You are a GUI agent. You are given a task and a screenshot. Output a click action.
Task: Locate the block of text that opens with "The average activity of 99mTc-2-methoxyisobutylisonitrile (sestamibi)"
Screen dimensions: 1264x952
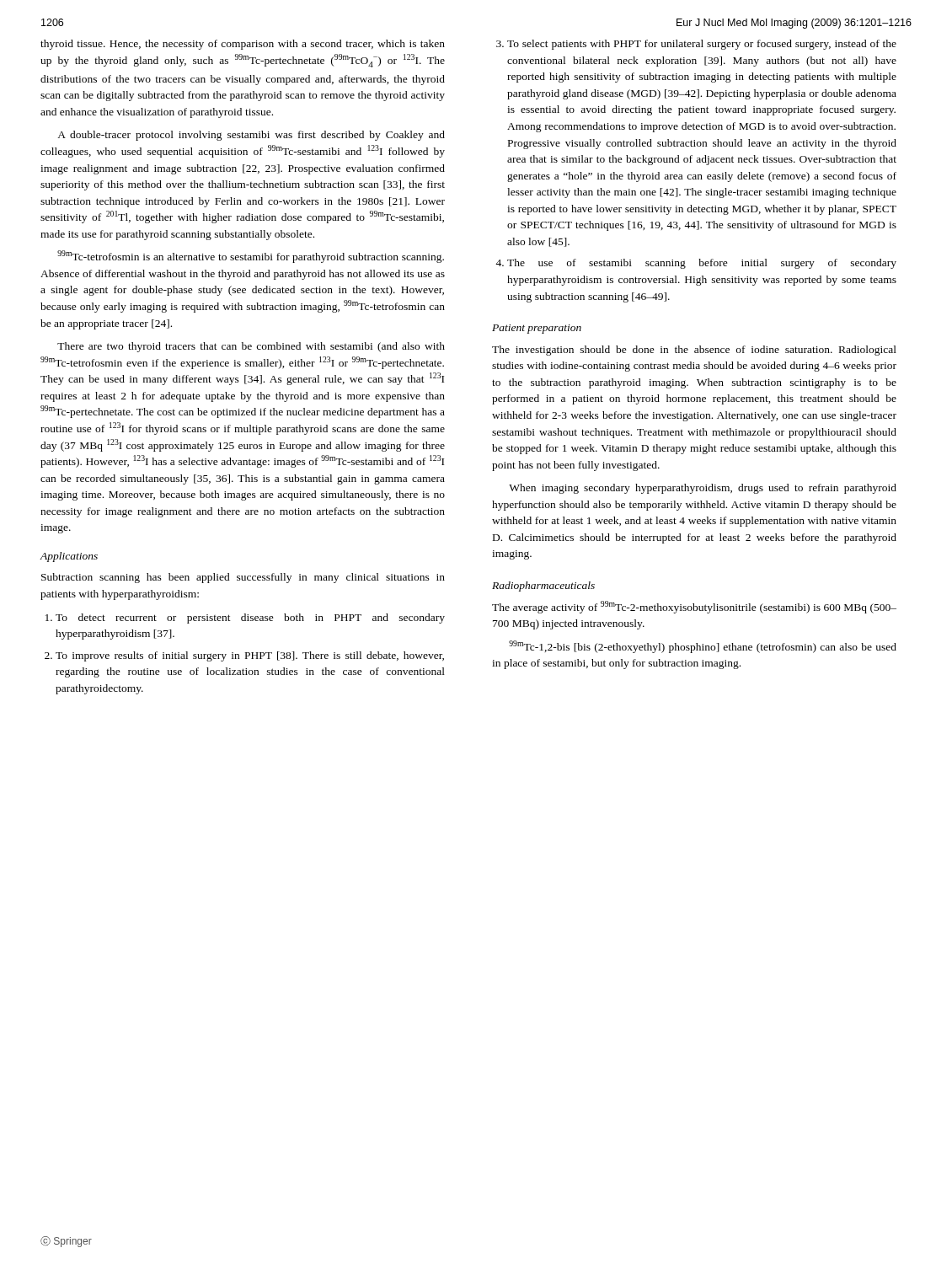694,615
